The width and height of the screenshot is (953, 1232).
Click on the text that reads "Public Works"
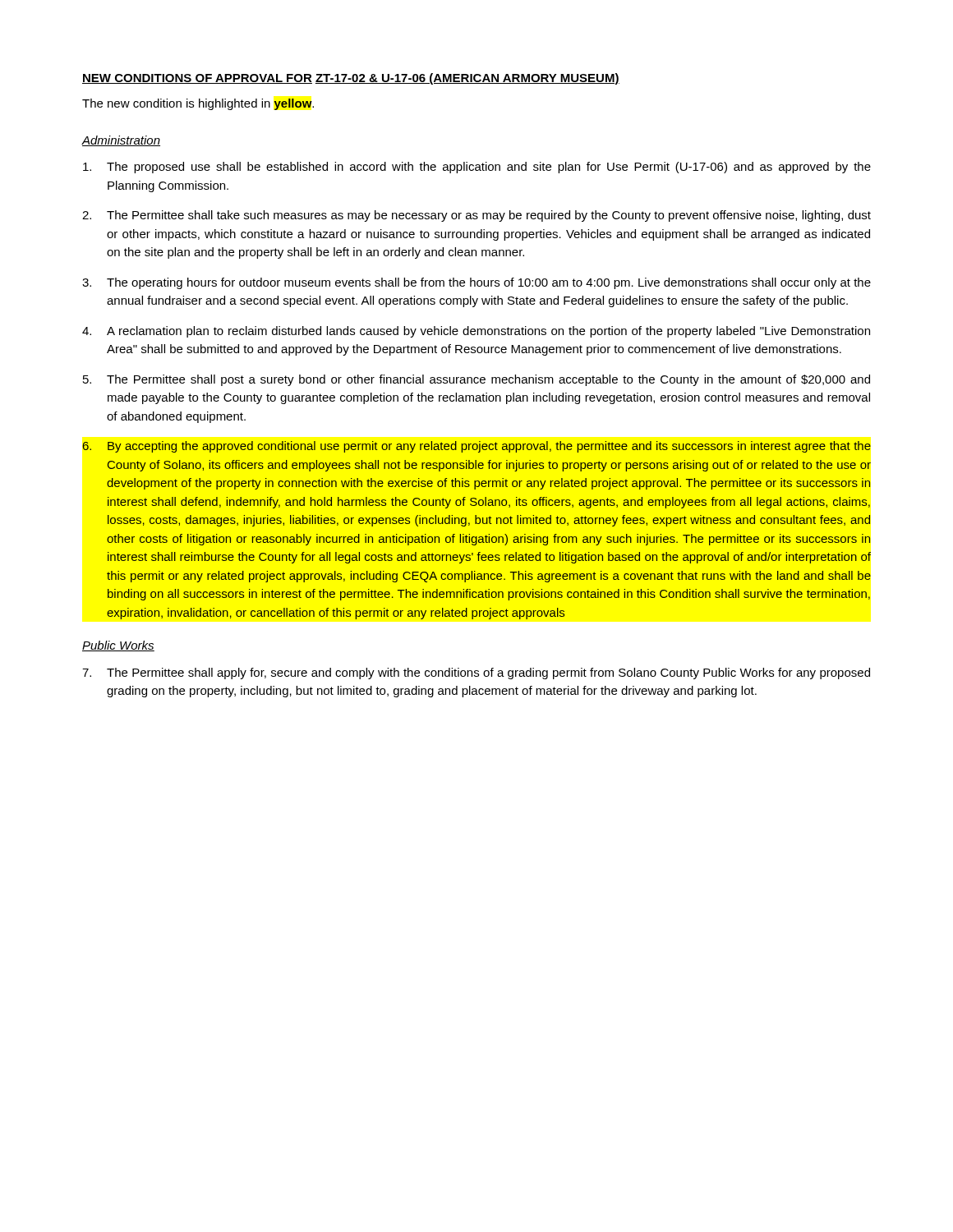[x=118, y=645]
